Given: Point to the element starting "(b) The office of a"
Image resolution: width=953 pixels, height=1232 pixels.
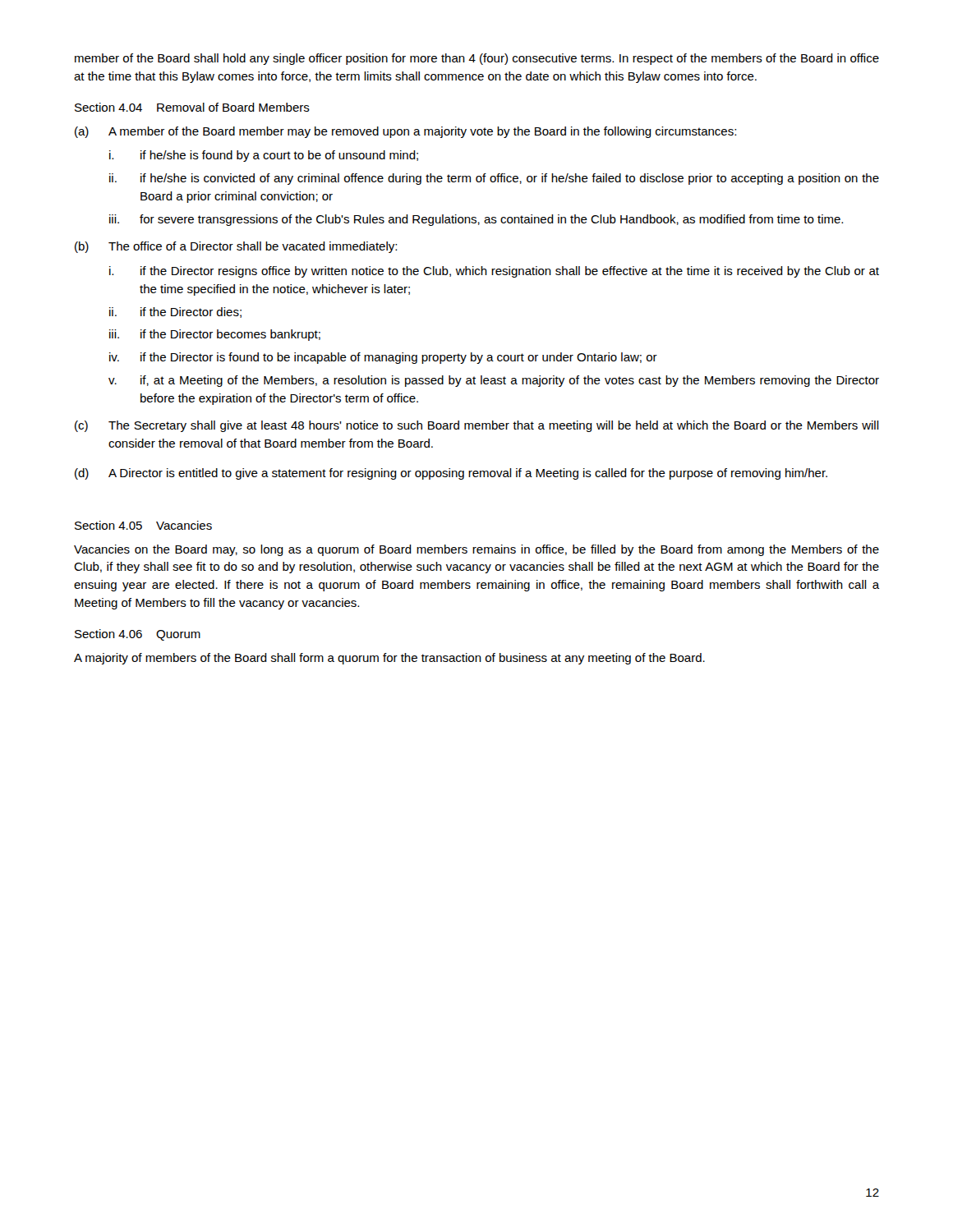Looking at the screenshot, I should [236, 247].
